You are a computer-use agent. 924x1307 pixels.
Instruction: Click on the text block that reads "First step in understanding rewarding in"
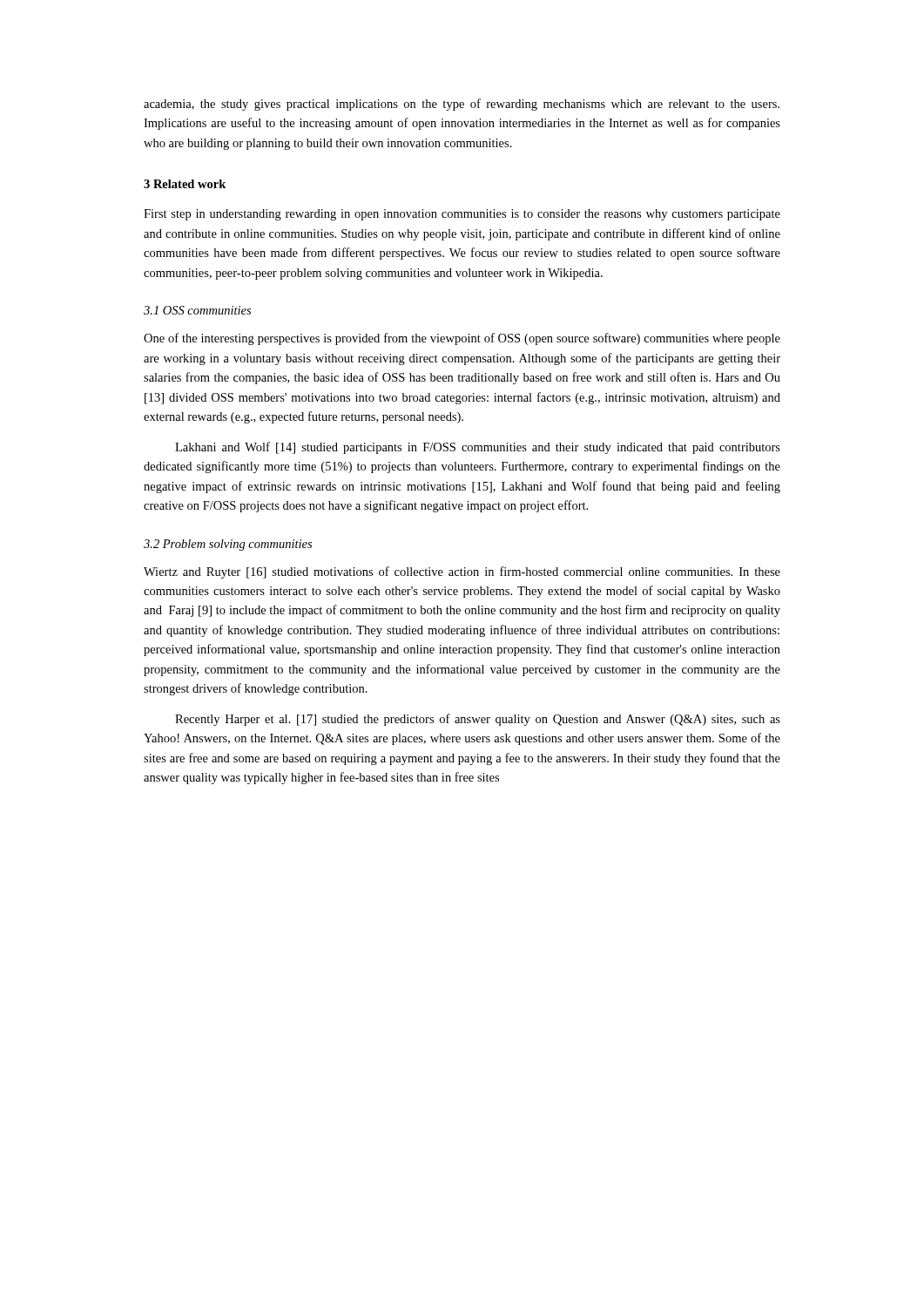(x=462, y=243)
